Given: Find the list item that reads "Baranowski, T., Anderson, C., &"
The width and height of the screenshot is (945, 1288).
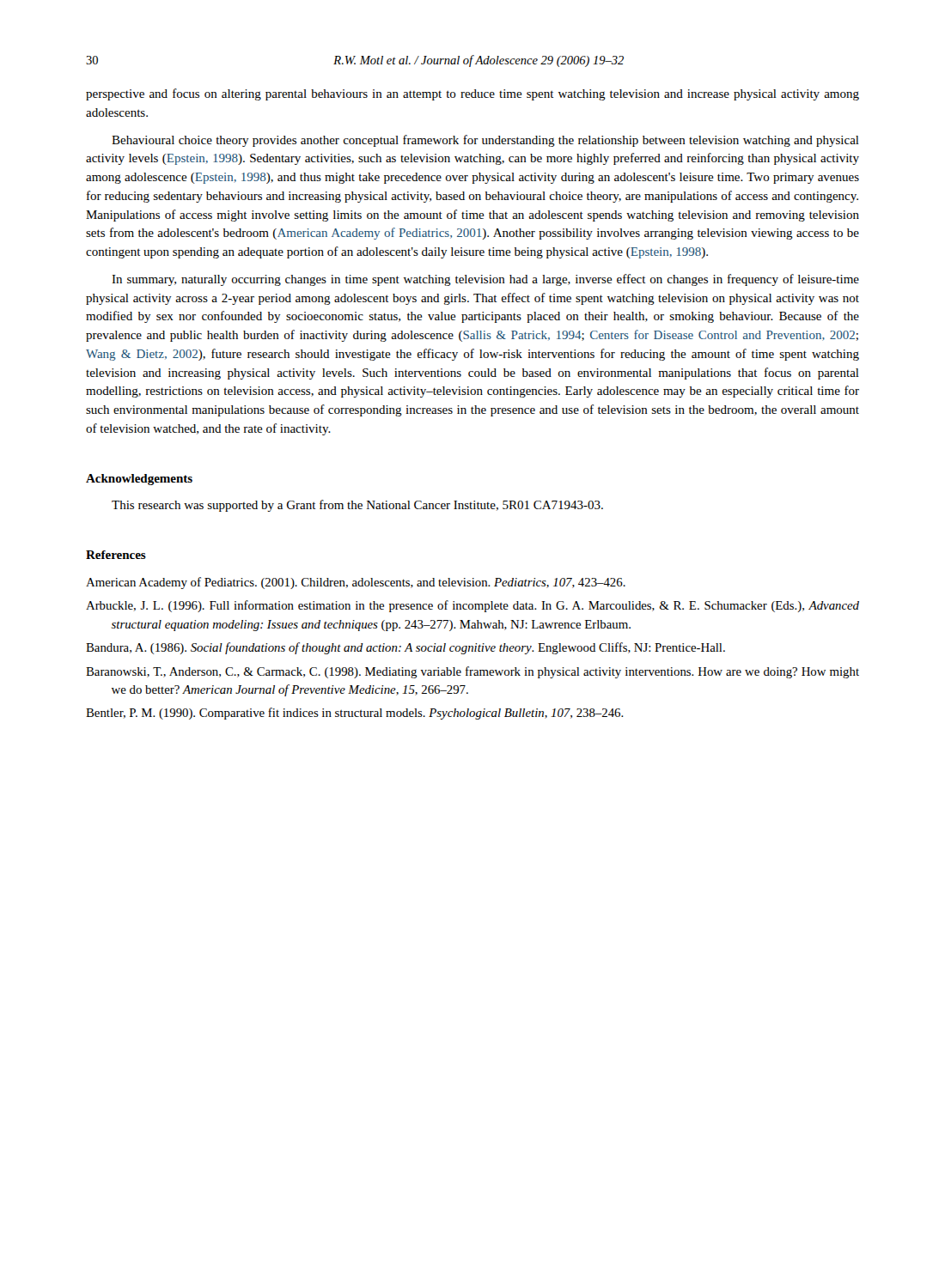Looking at the screenshot, I should 472,680.
